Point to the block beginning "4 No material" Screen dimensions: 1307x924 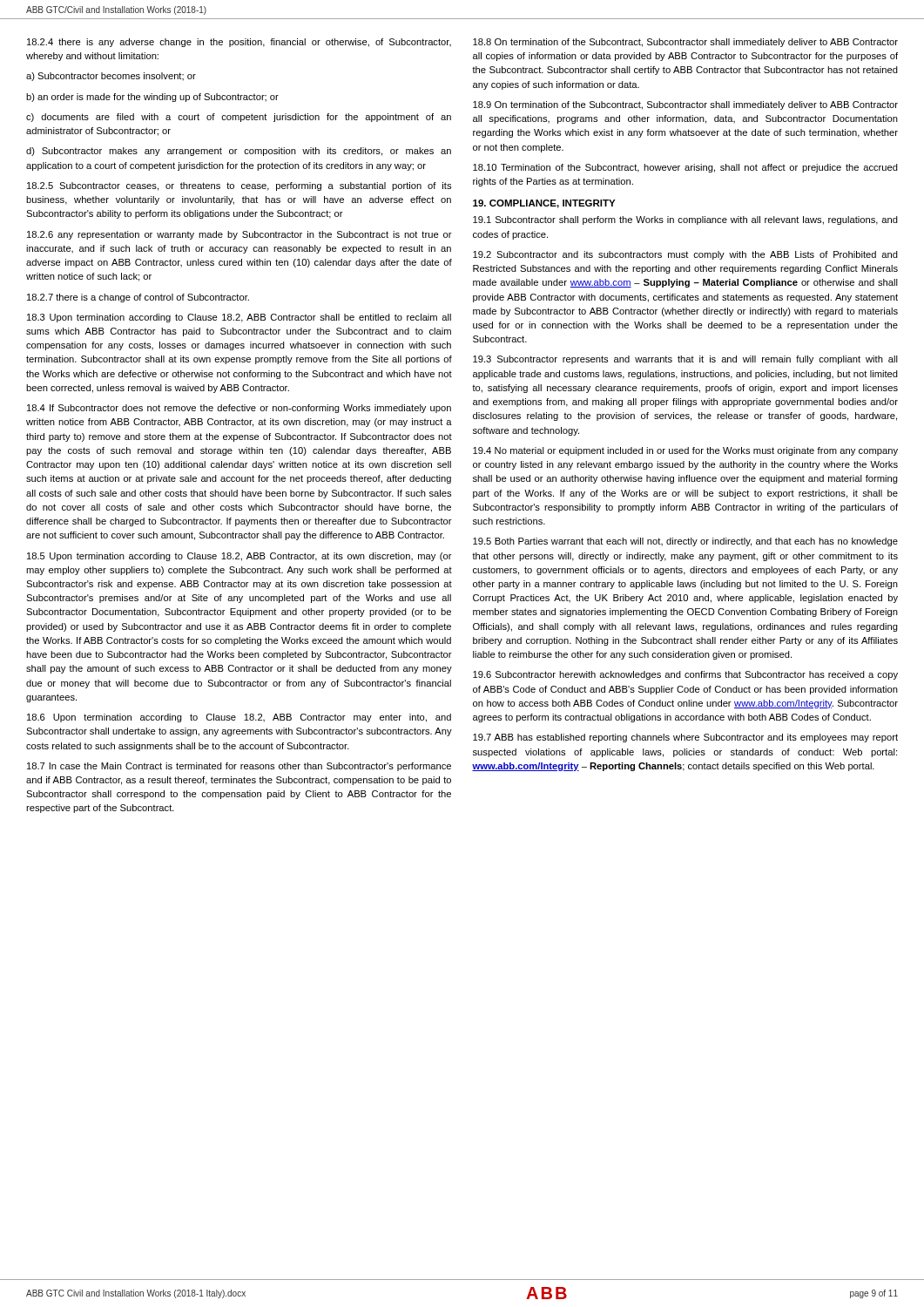tap(685, 486)
